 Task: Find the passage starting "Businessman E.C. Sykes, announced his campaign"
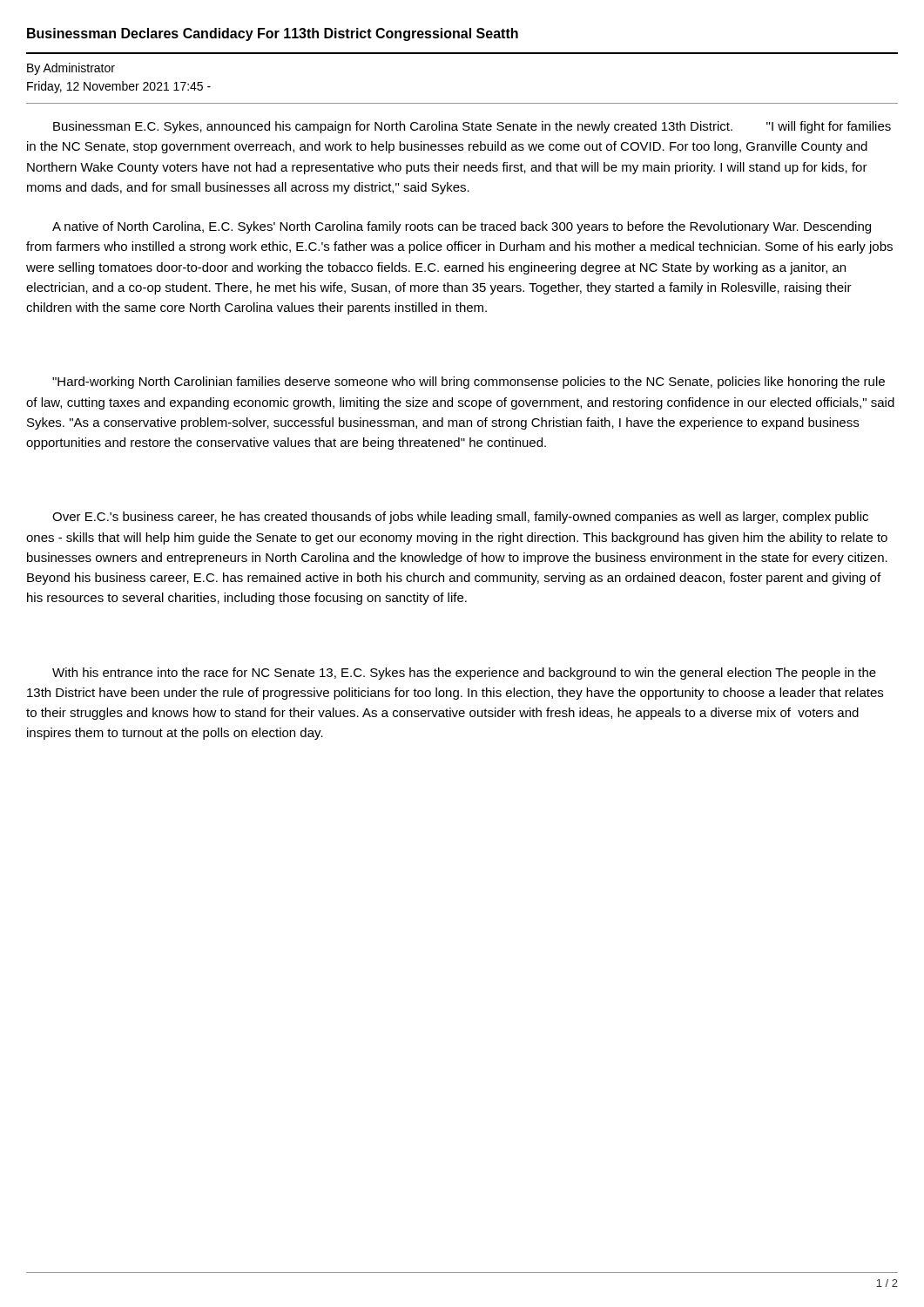tap(462, 156)
